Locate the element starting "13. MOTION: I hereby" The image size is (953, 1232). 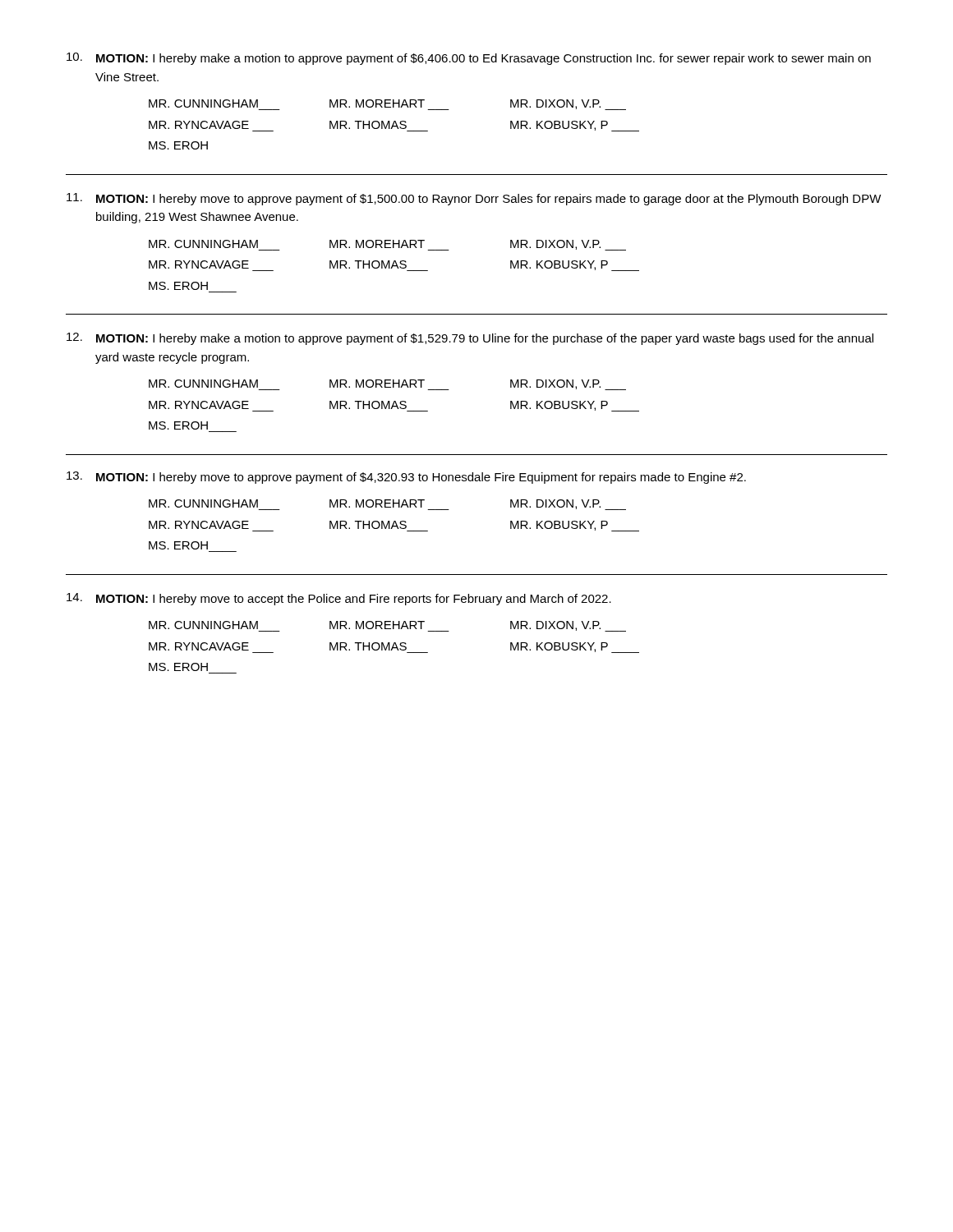click(x=406, y=478)
